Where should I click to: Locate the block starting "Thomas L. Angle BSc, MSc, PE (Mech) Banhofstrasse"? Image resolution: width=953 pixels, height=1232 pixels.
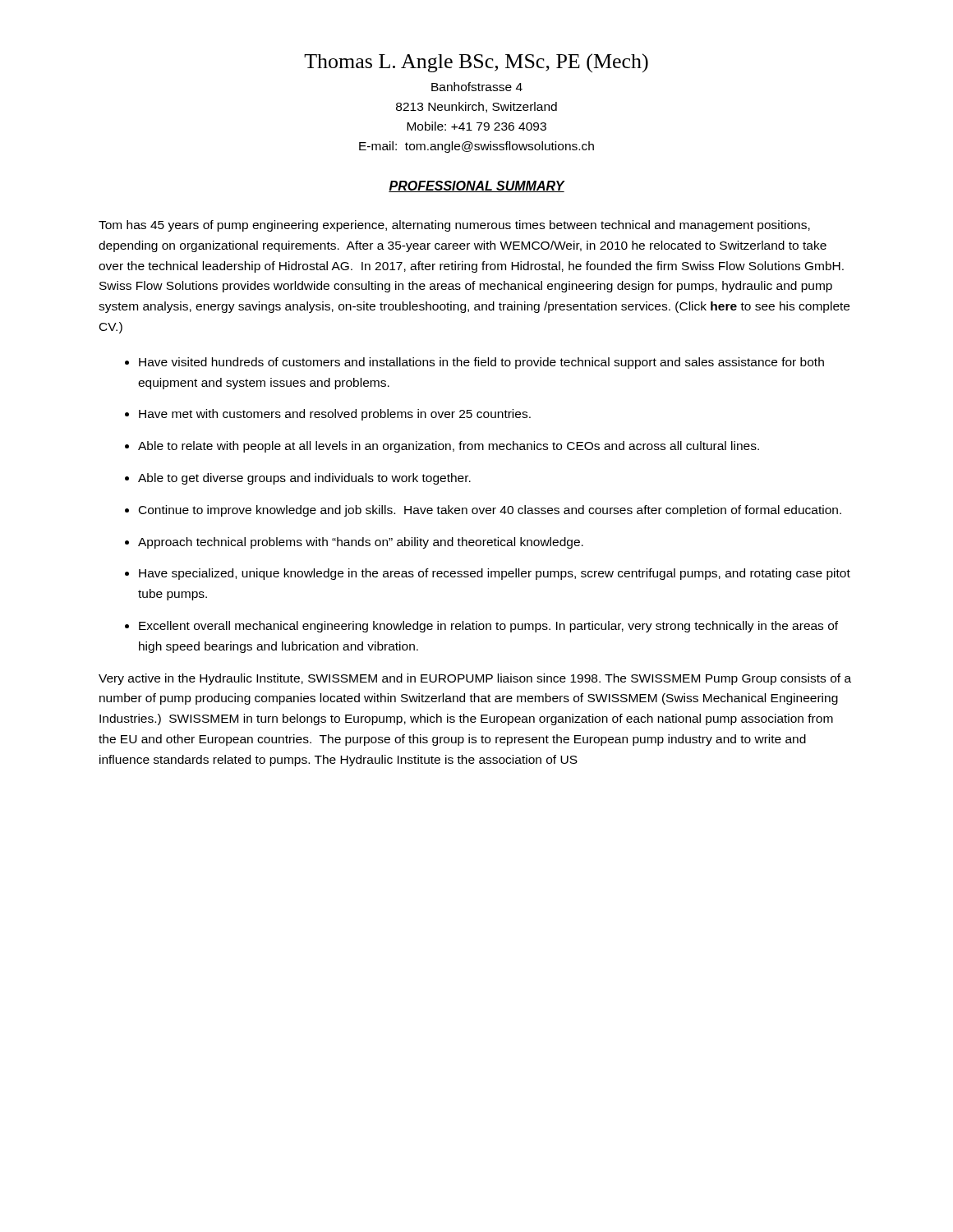click(x=476, y=103)
